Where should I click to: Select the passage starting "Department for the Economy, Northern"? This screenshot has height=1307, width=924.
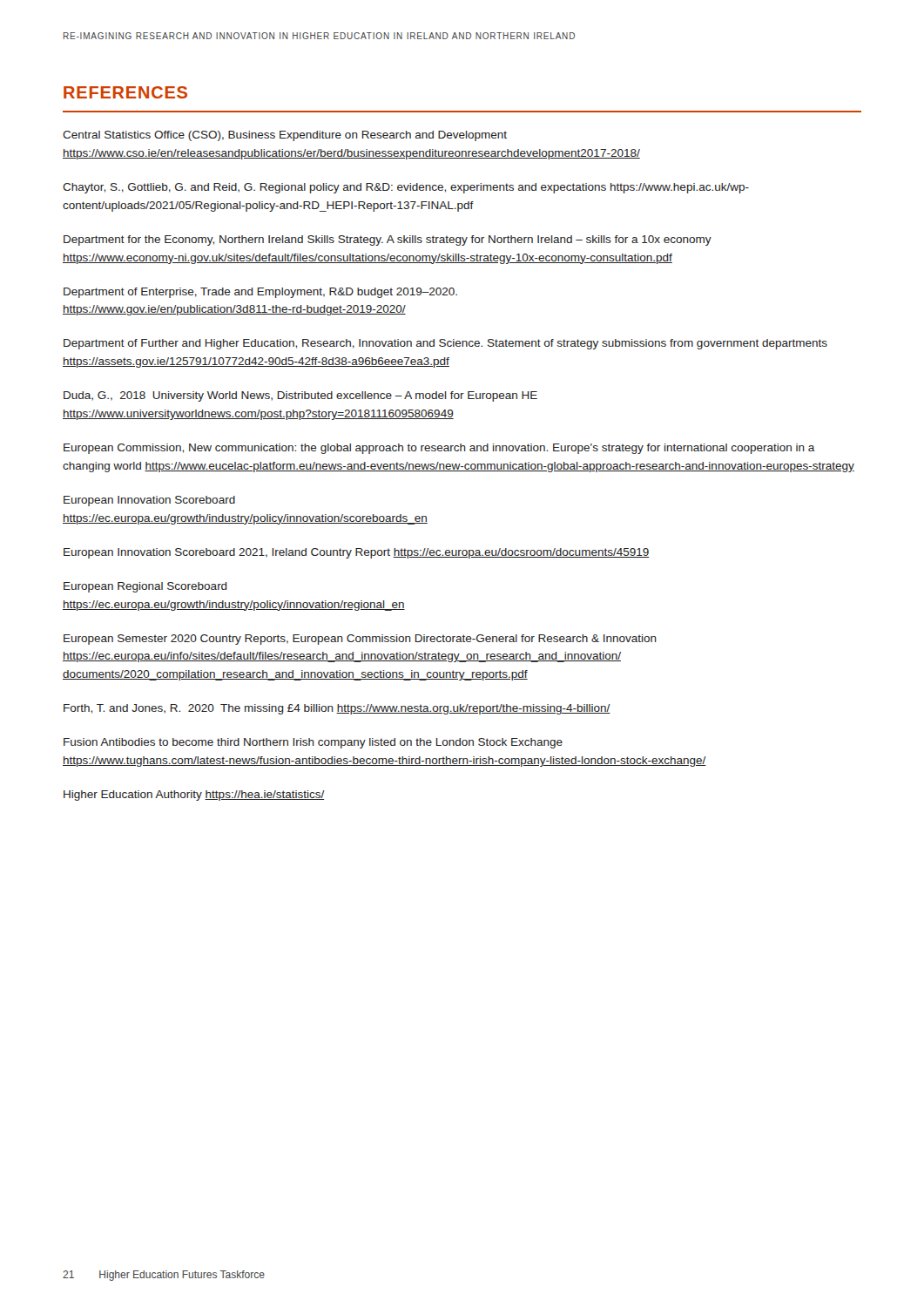387,248
